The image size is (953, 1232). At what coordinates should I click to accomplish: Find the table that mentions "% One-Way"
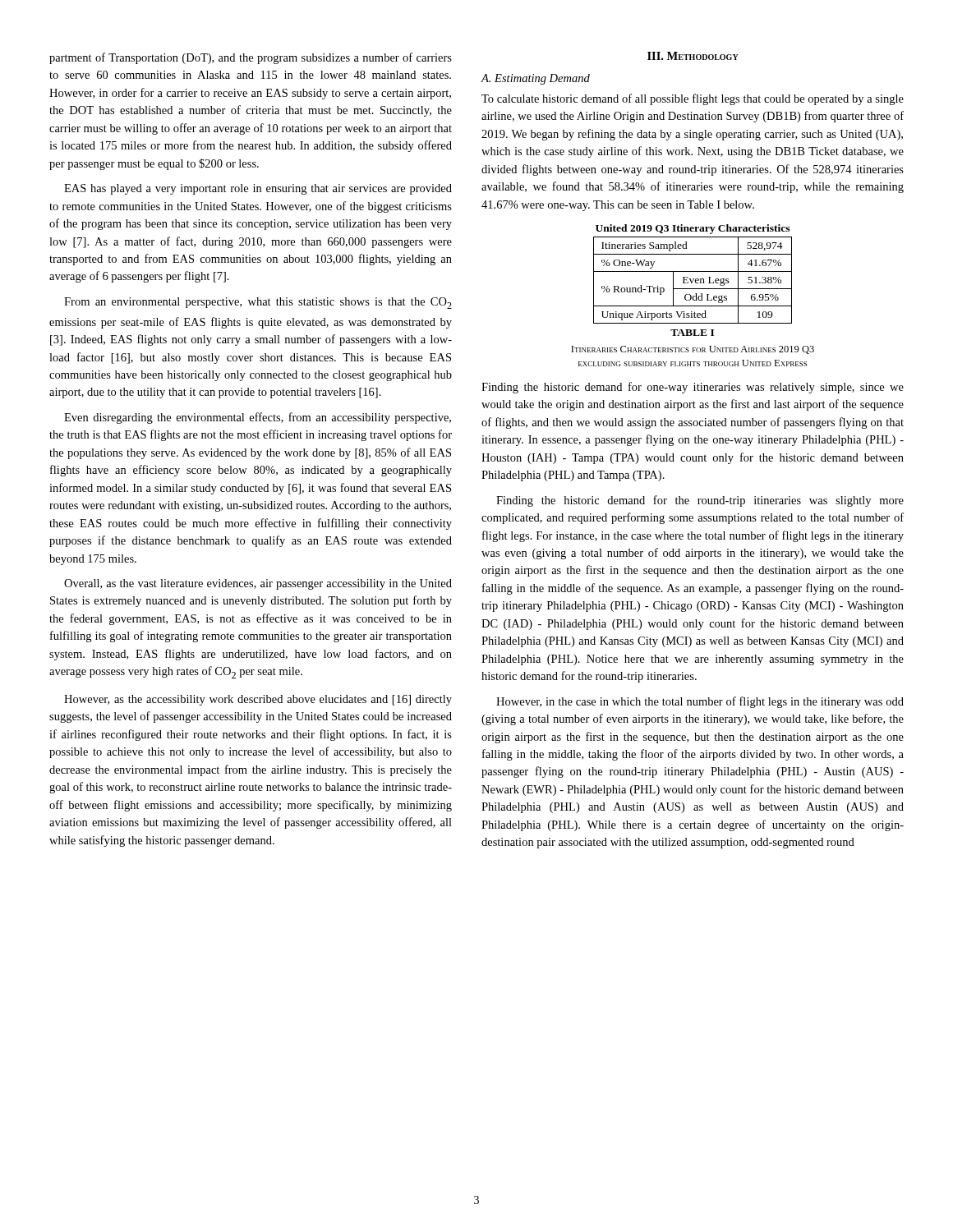click(x=693, y=281)
